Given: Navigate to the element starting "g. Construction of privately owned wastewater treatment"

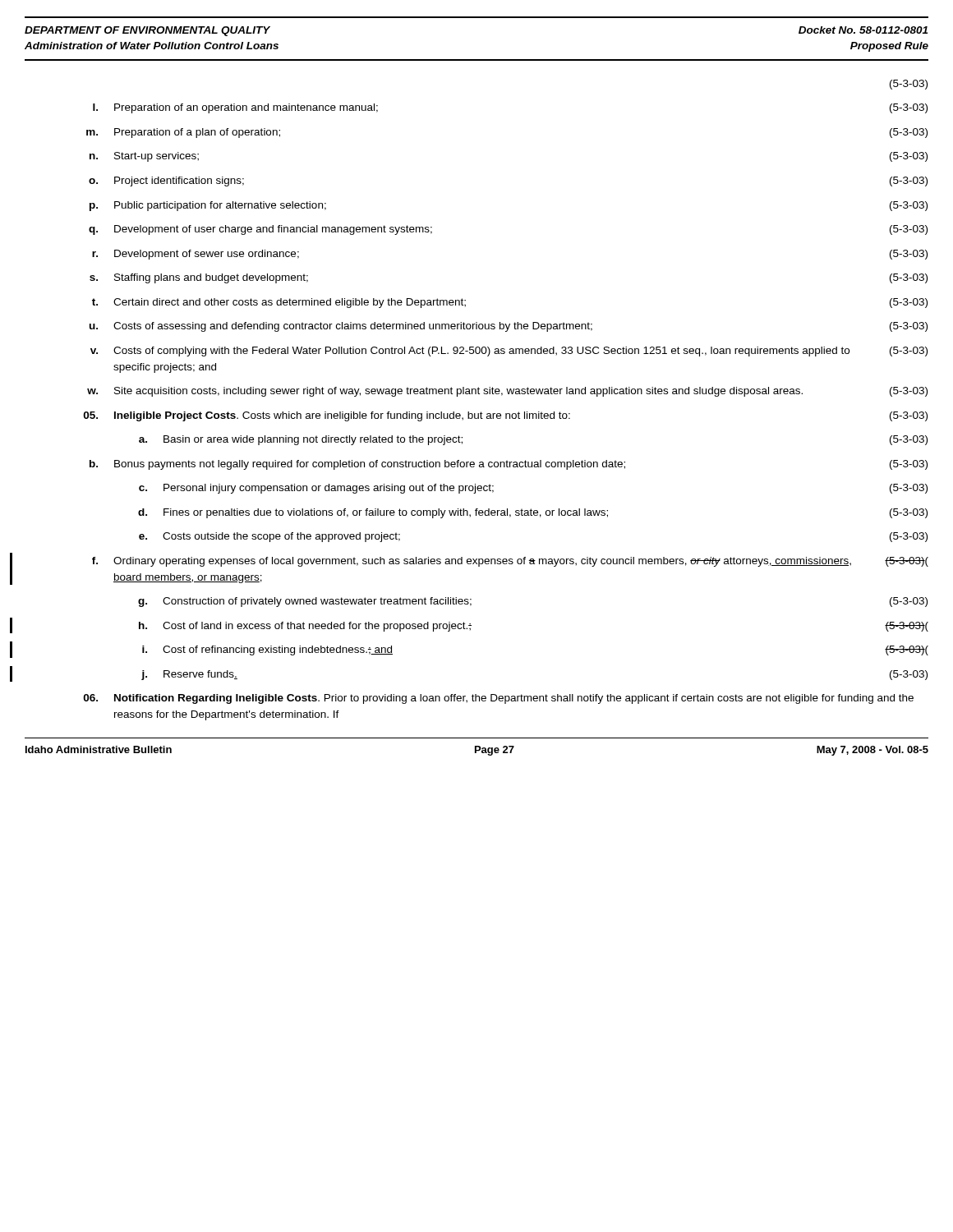Looking at the screenshot, I should (x=315, y=603).
